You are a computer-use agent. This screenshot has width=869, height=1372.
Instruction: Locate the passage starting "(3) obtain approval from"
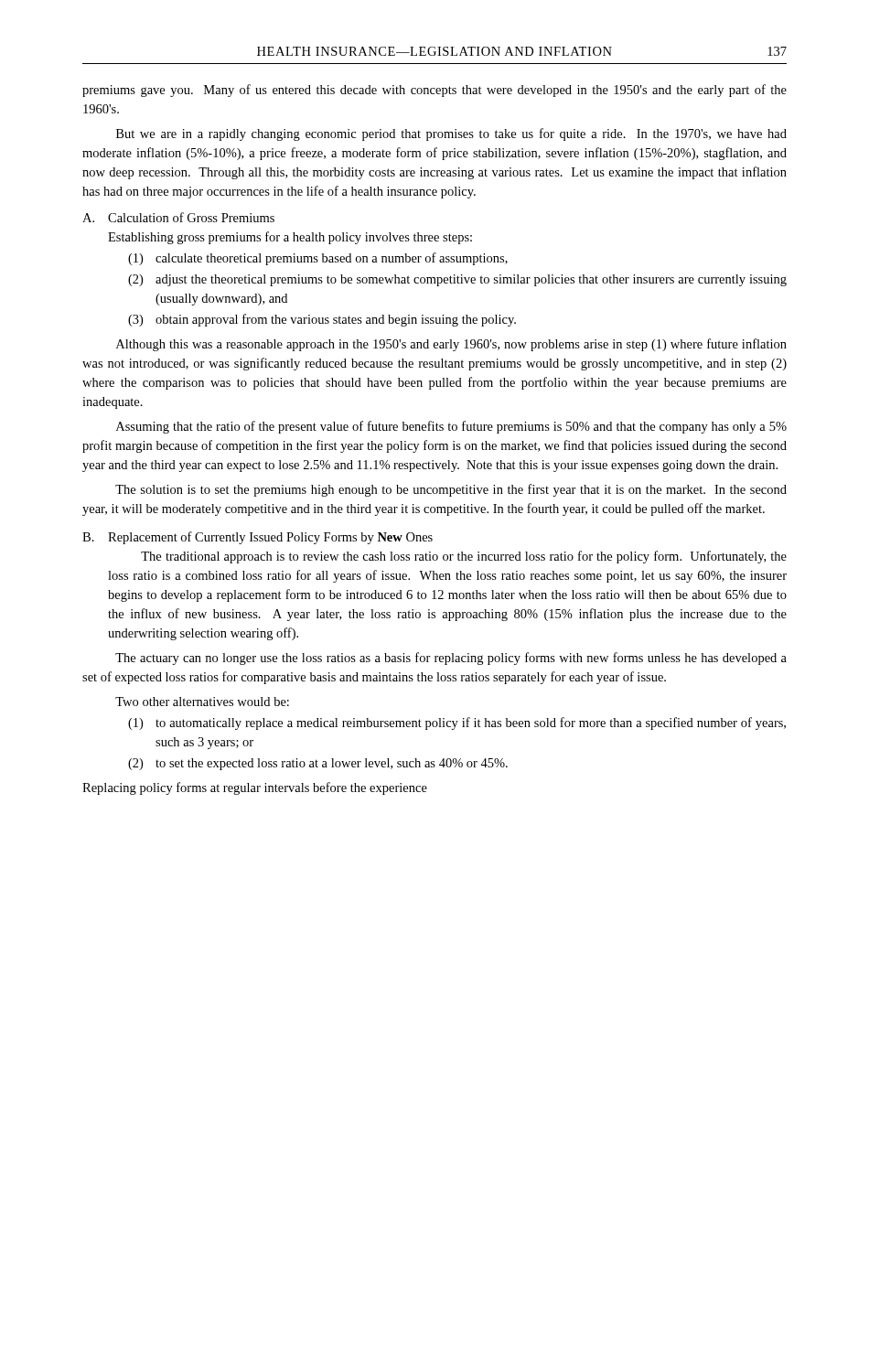pos(322,320)
